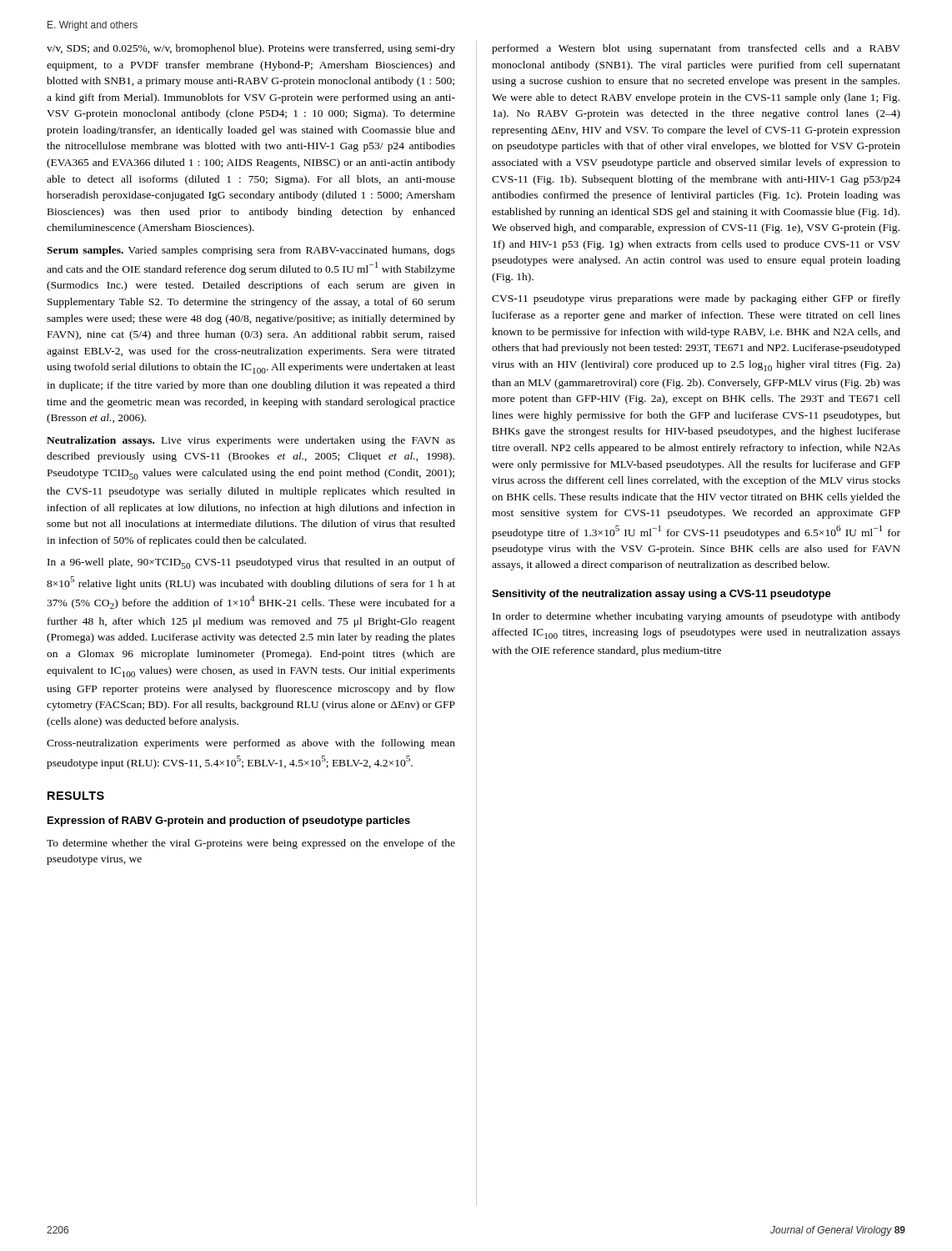The width and height of the screenshot is (952, 1251).
Task: Point to the block starting "v/v, SDS; and 0.025%, w/v, bromophenol blue)."
Action: [251, 138]
